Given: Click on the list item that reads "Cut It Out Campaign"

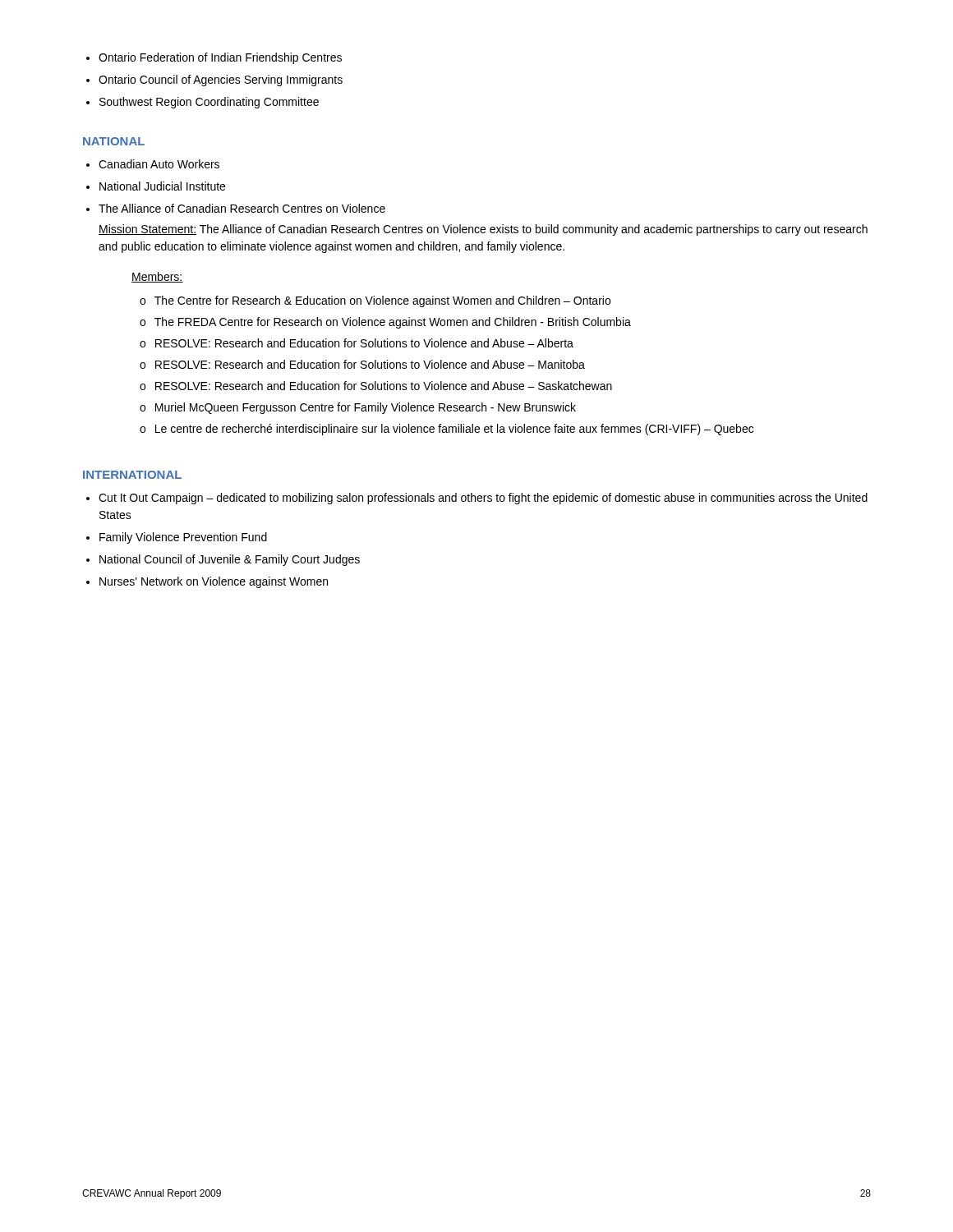Looking at the screenshot, I should [483, 506].
